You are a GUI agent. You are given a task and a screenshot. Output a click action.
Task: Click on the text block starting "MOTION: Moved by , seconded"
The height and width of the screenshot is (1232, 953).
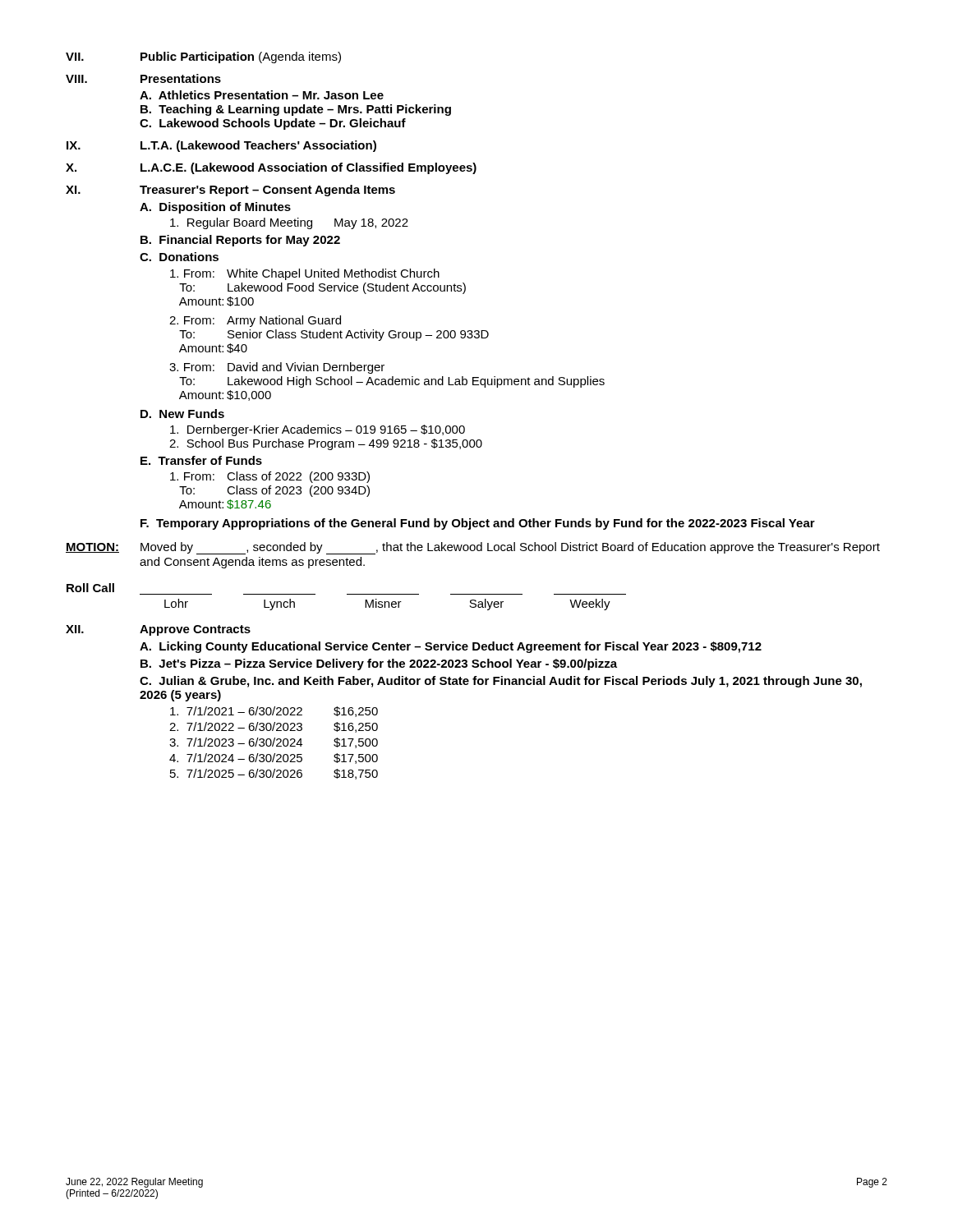click(x=476, y=554)
